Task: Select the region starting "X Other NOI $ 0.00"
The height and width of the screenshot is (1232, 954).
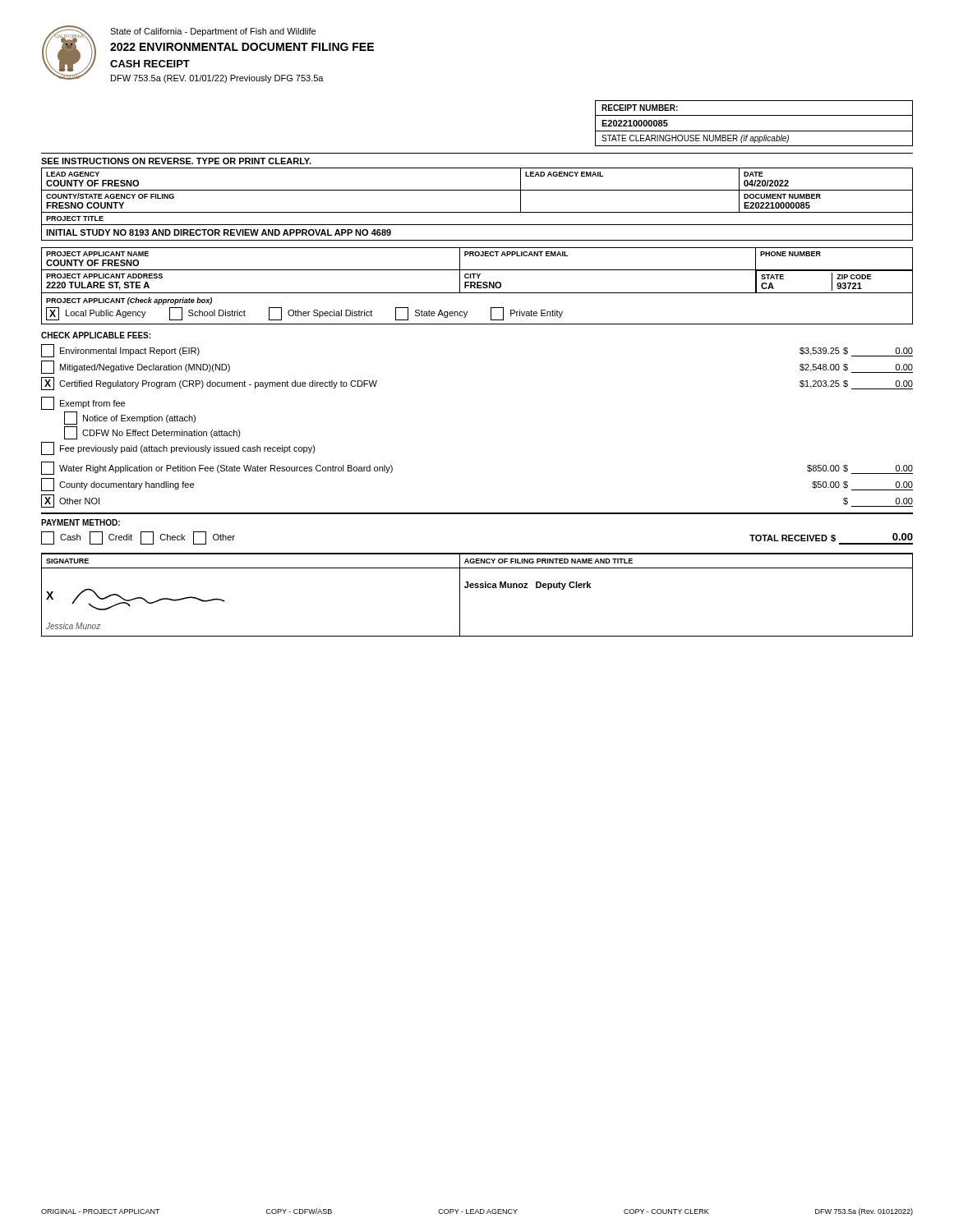Action: coord(477,501)
